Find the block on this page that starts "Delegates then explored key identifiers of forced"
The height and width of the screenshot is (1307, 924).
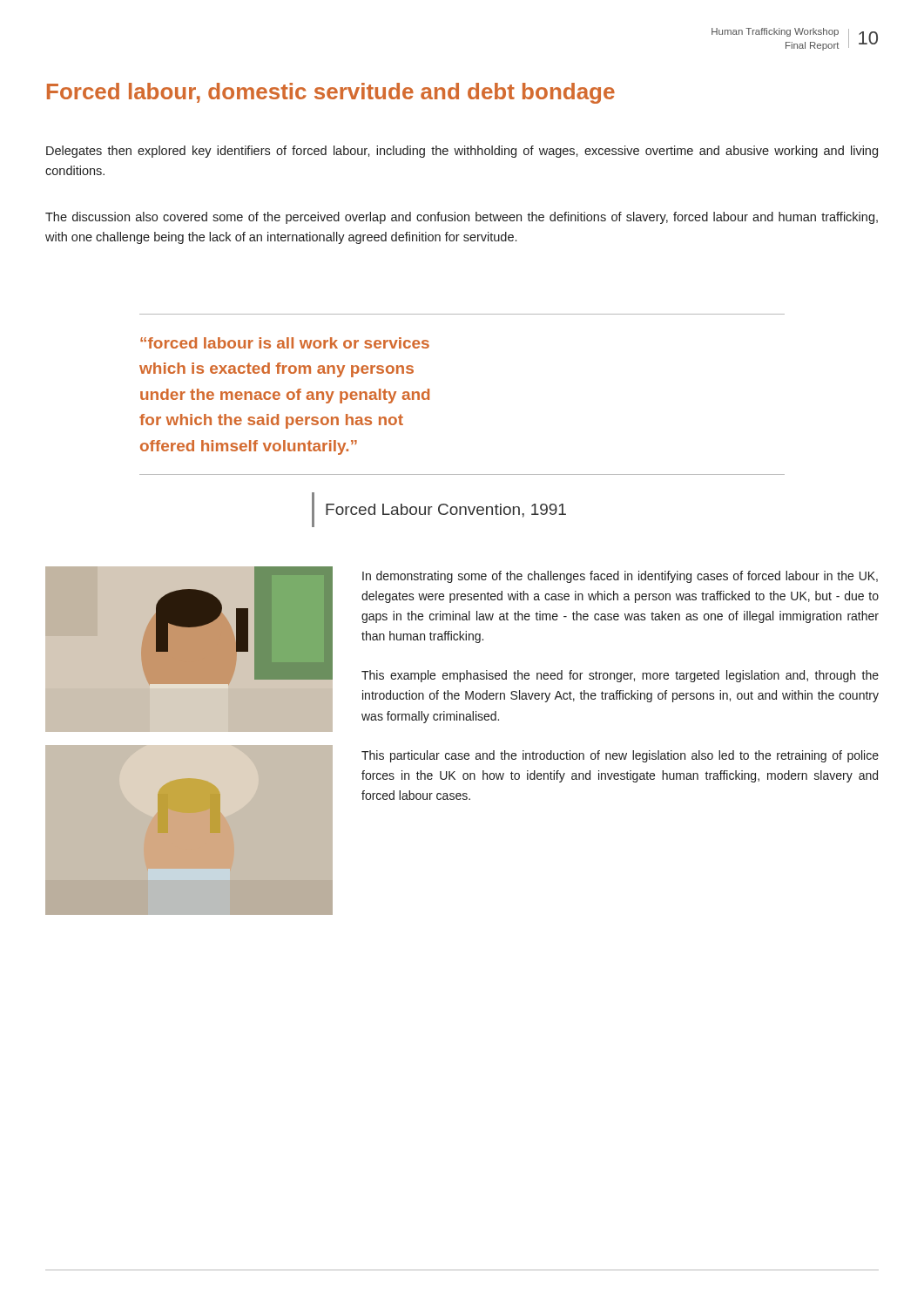[462, 161]
